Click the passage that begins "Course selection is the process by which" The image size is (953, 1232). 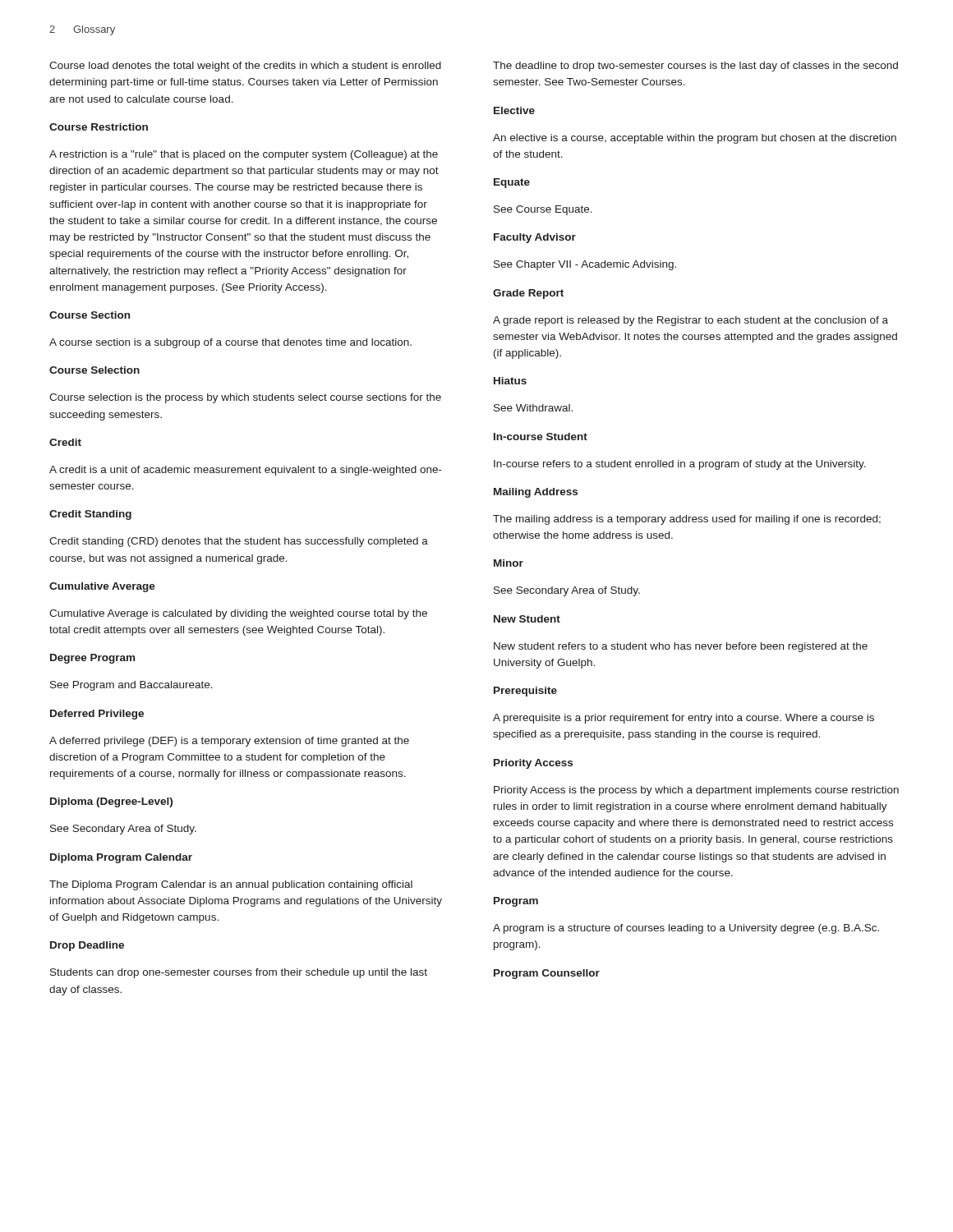pyautogui.click(x=246, y=406)
